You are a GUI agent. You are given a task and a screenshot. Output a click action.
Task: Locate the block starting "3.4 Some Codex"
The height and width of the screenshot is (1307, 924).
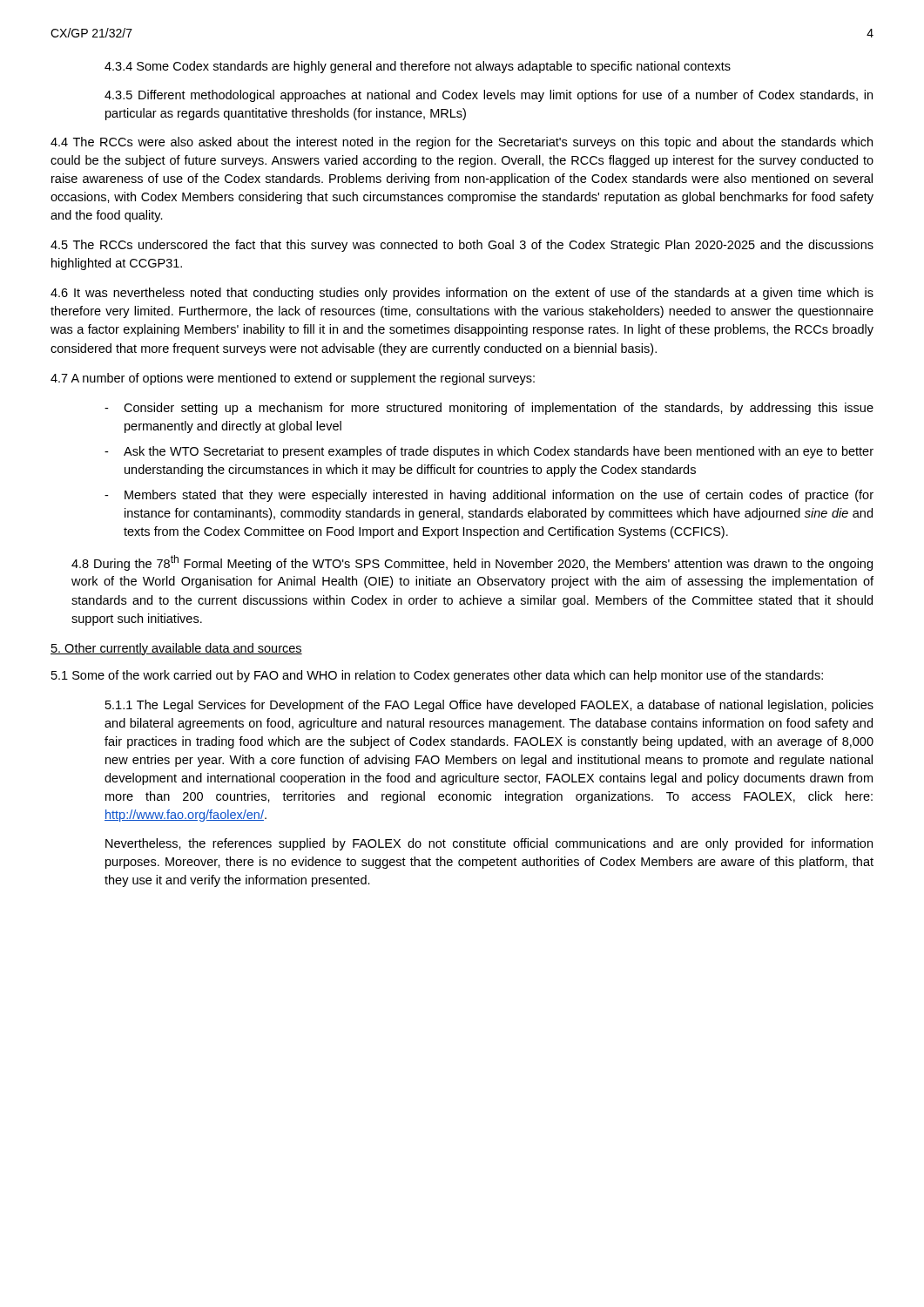tap(418, 66)
